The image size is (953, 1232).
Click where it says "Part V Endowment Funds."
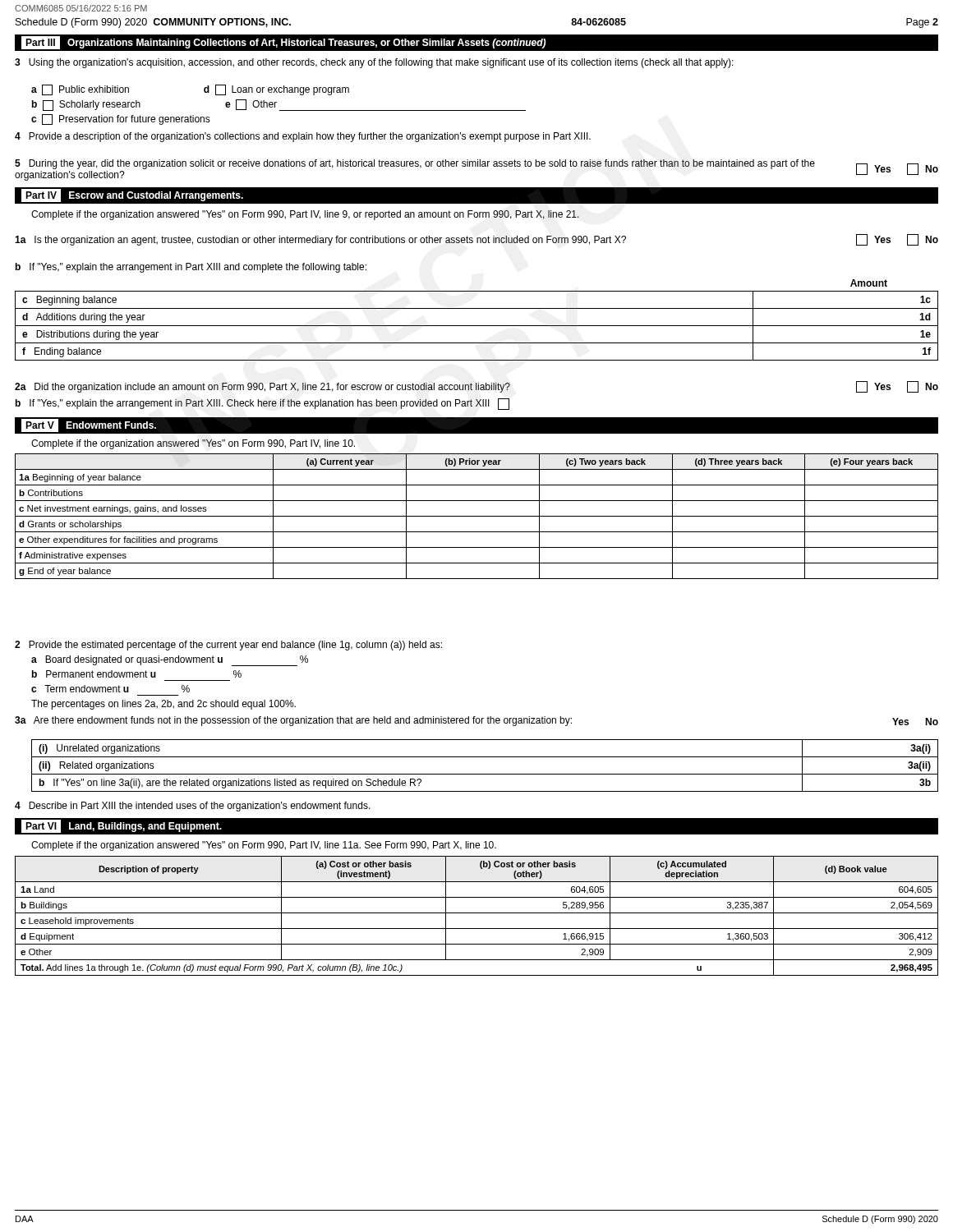click(89, 425)
